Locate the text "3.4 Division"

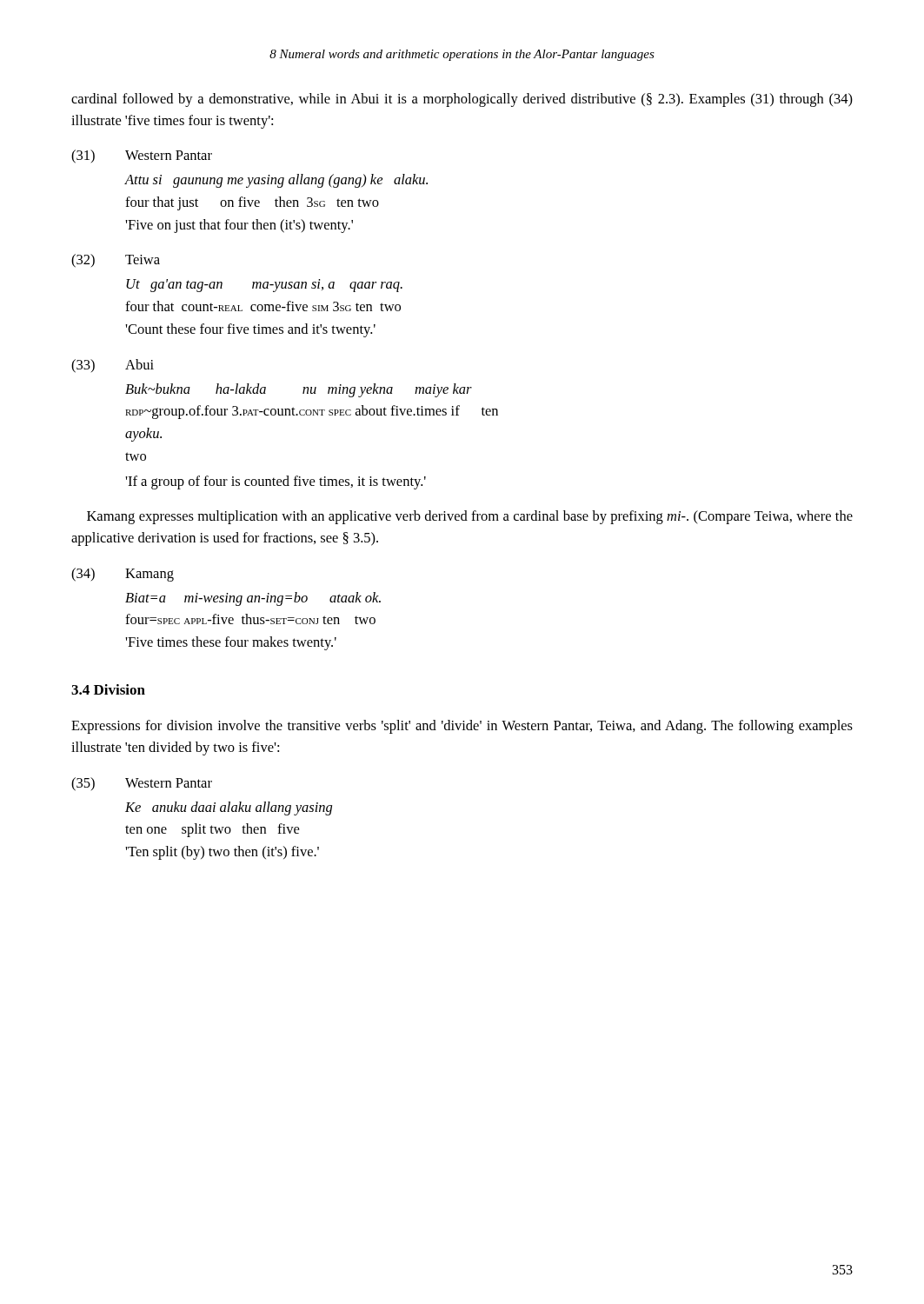pyautogui.click(x=108, y=689)
